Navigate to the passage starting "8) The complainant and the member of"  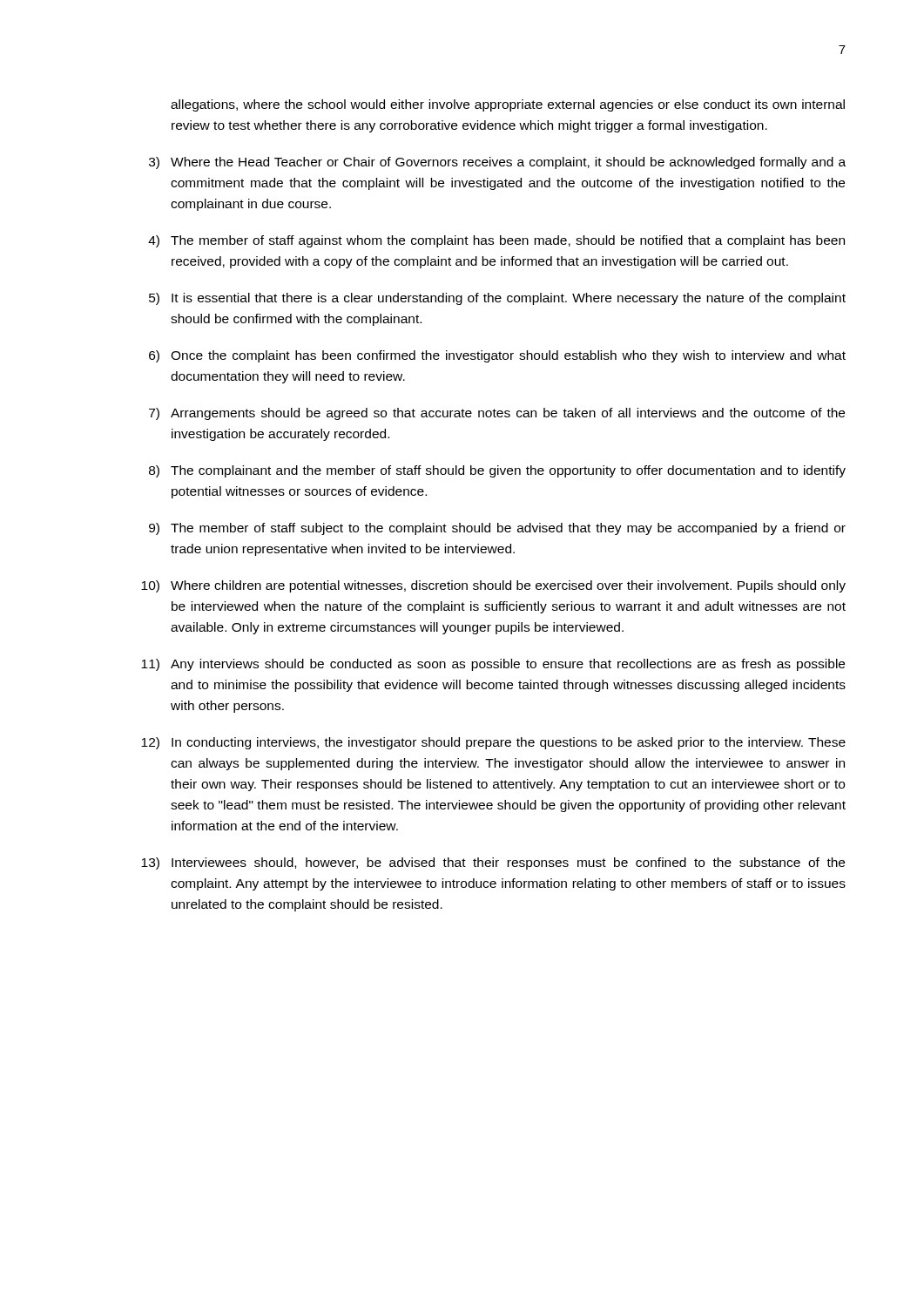tap(462, 481)
